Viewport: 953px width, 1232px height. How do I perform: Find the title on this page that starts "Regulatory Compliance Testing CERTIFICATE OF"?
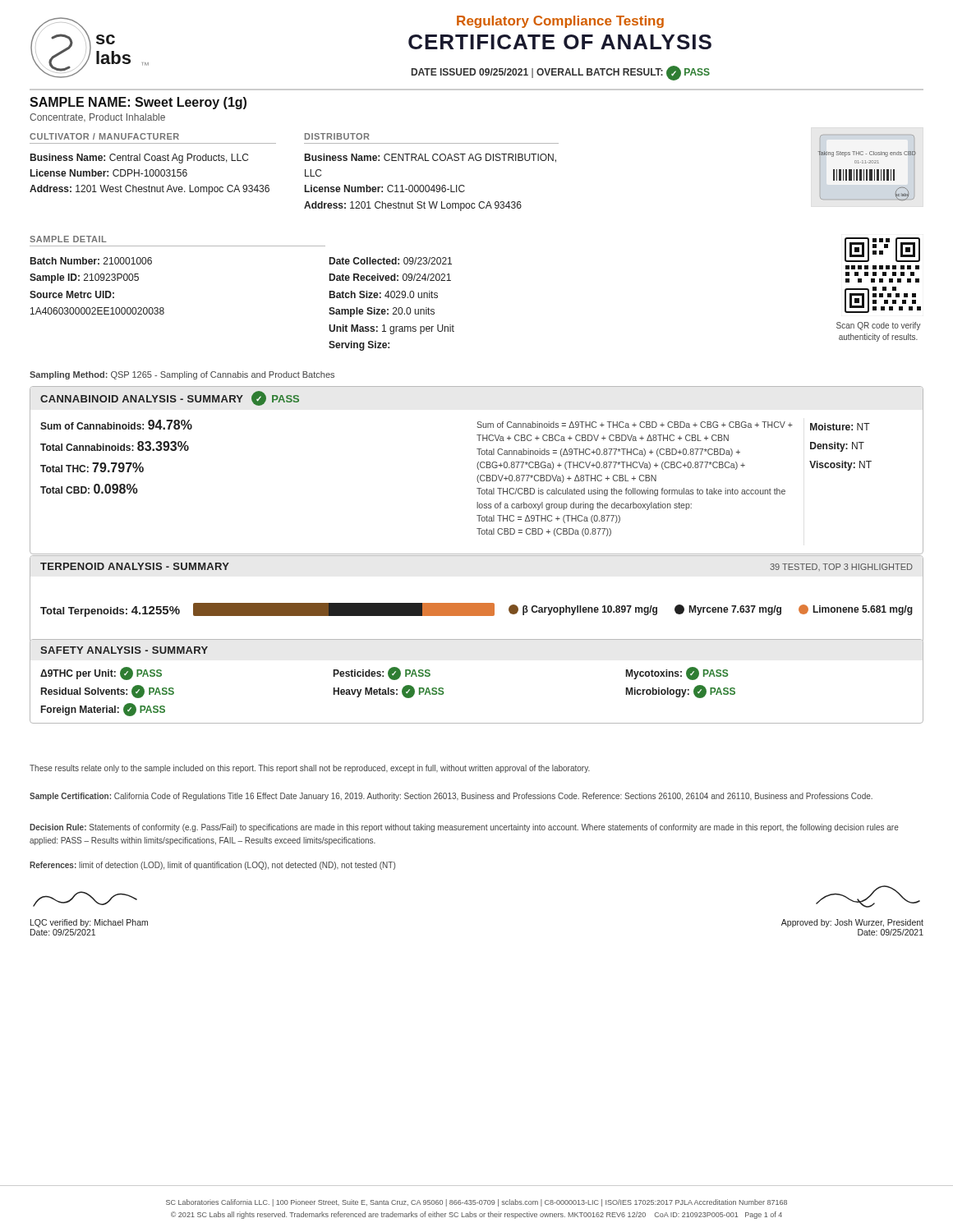click(560, 34)
